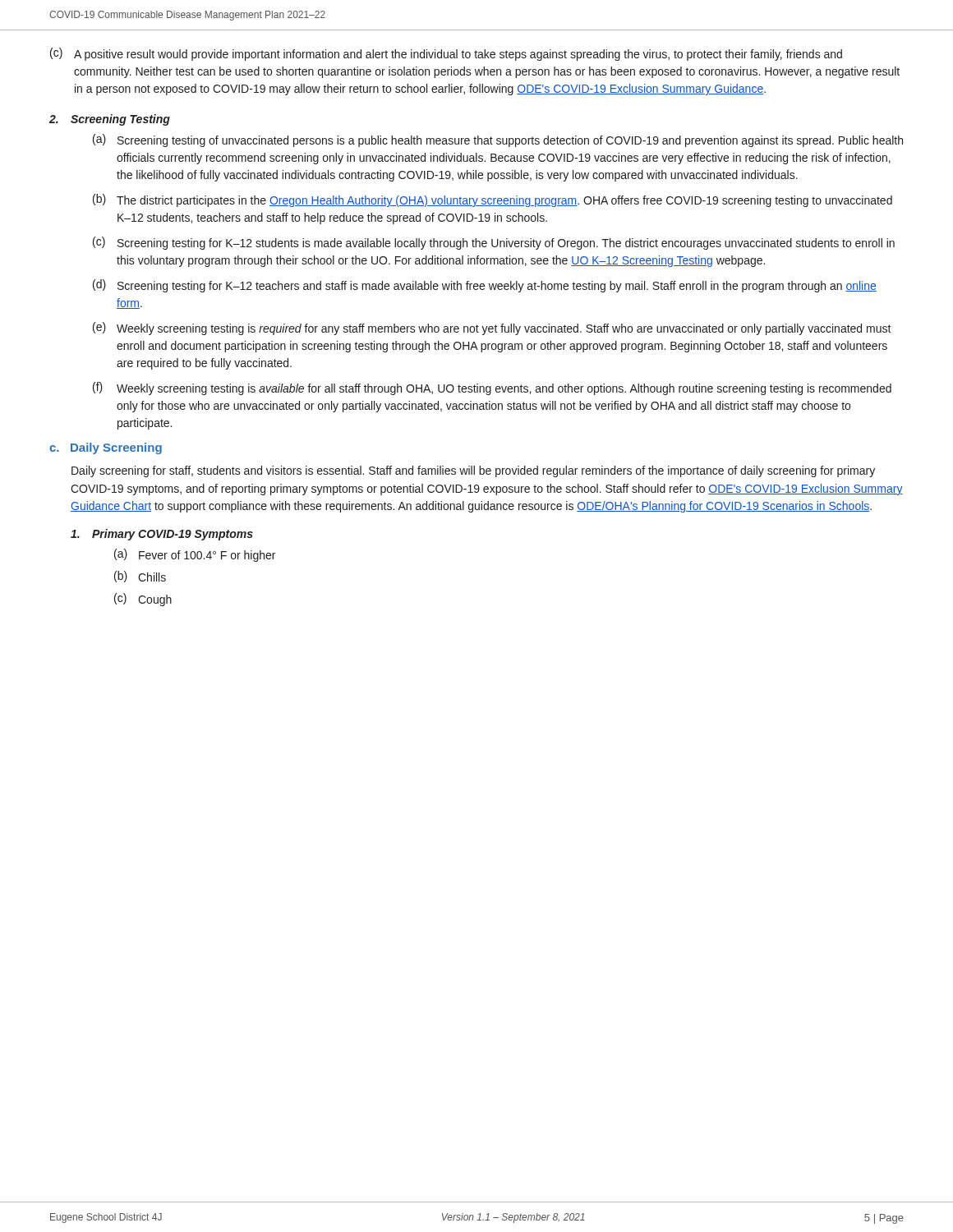Select the region starting "(b) Chills"
Viewport: 953px width, 1232px height.
click(140, 577)
